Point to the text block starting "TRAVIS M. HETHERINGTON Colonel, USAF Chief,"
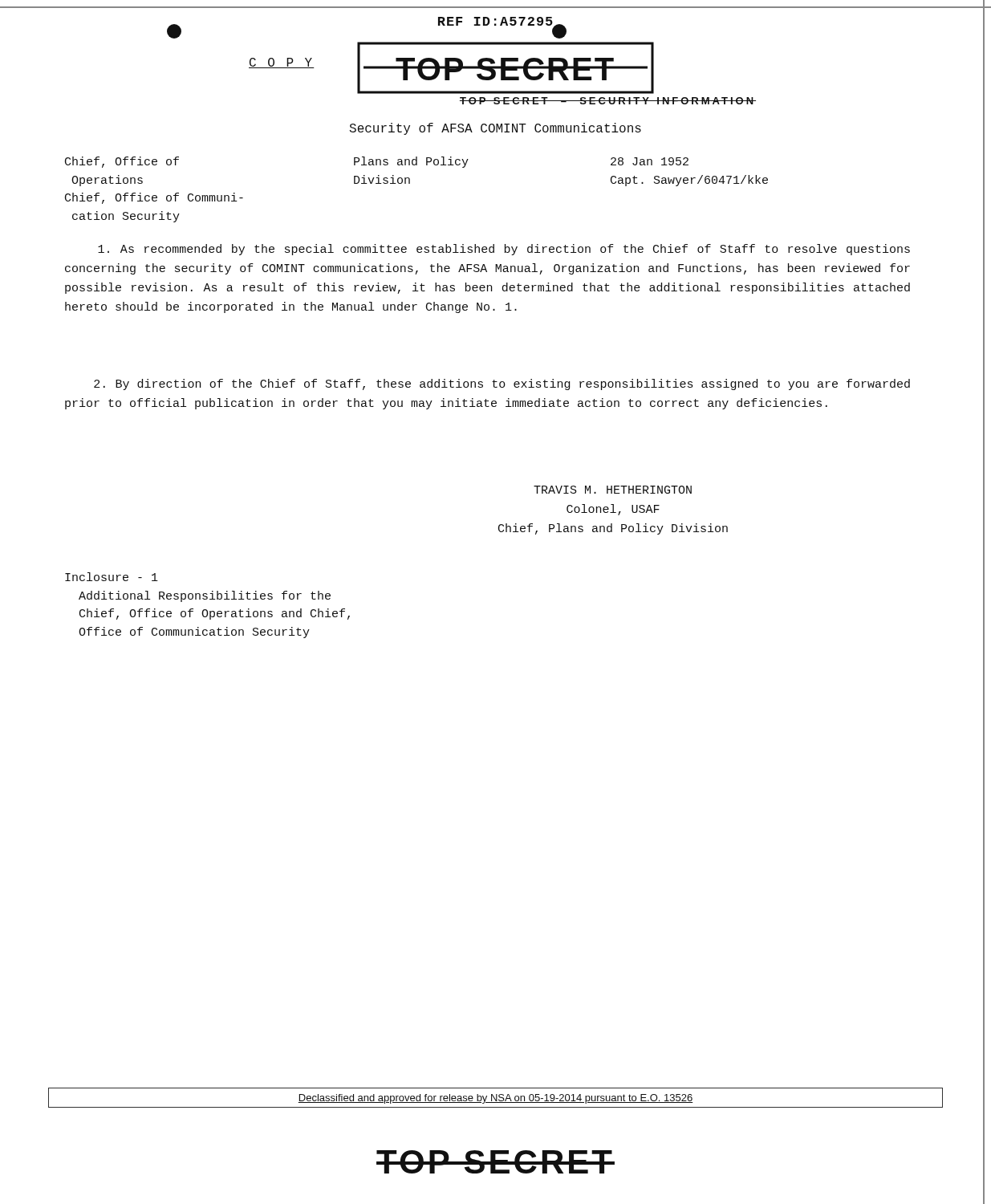The height and width of the screenshot is (1204, 991). pos(613,510)
